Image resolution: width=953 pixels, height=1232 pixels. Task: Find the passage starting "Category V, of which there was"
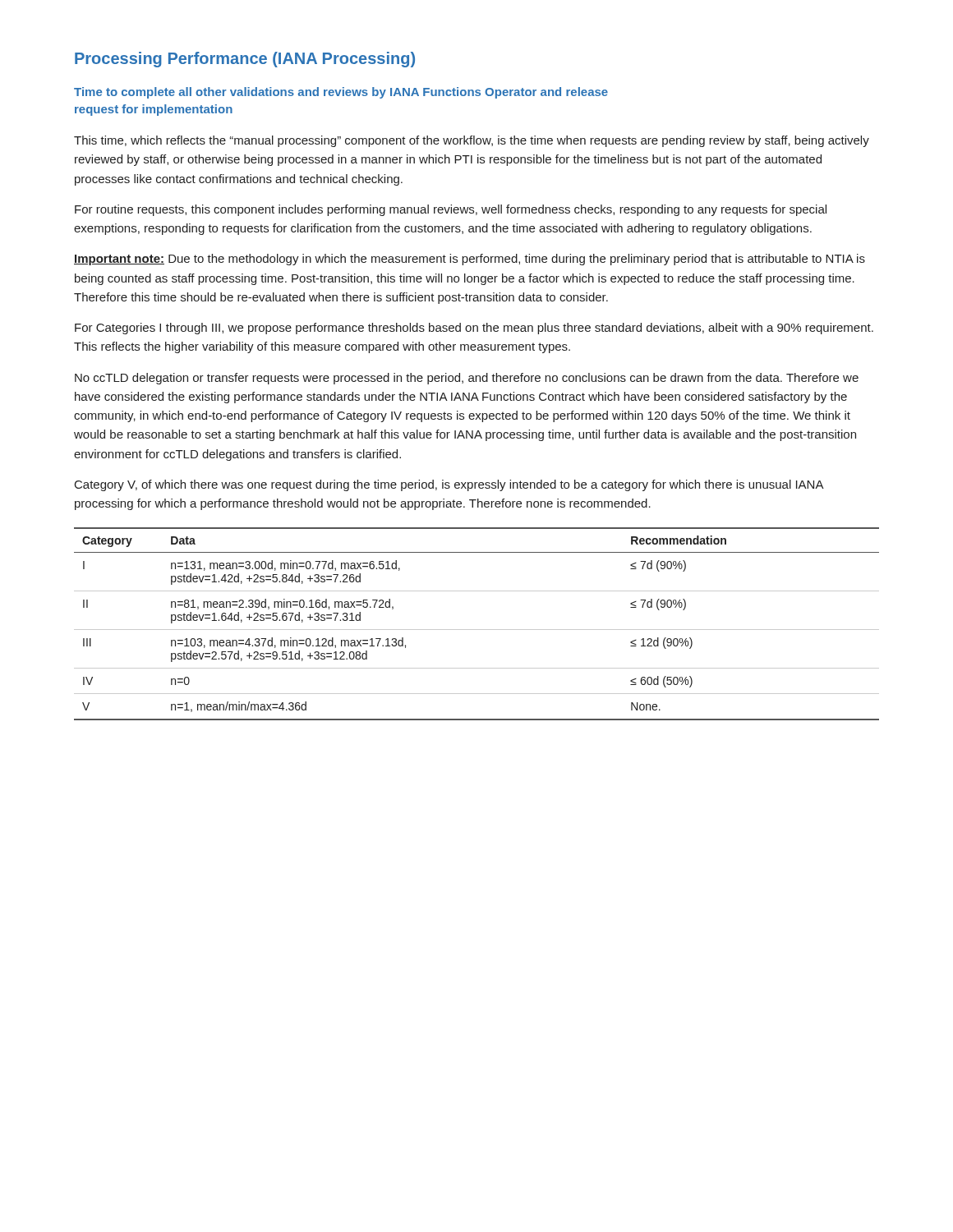[448, 494]
